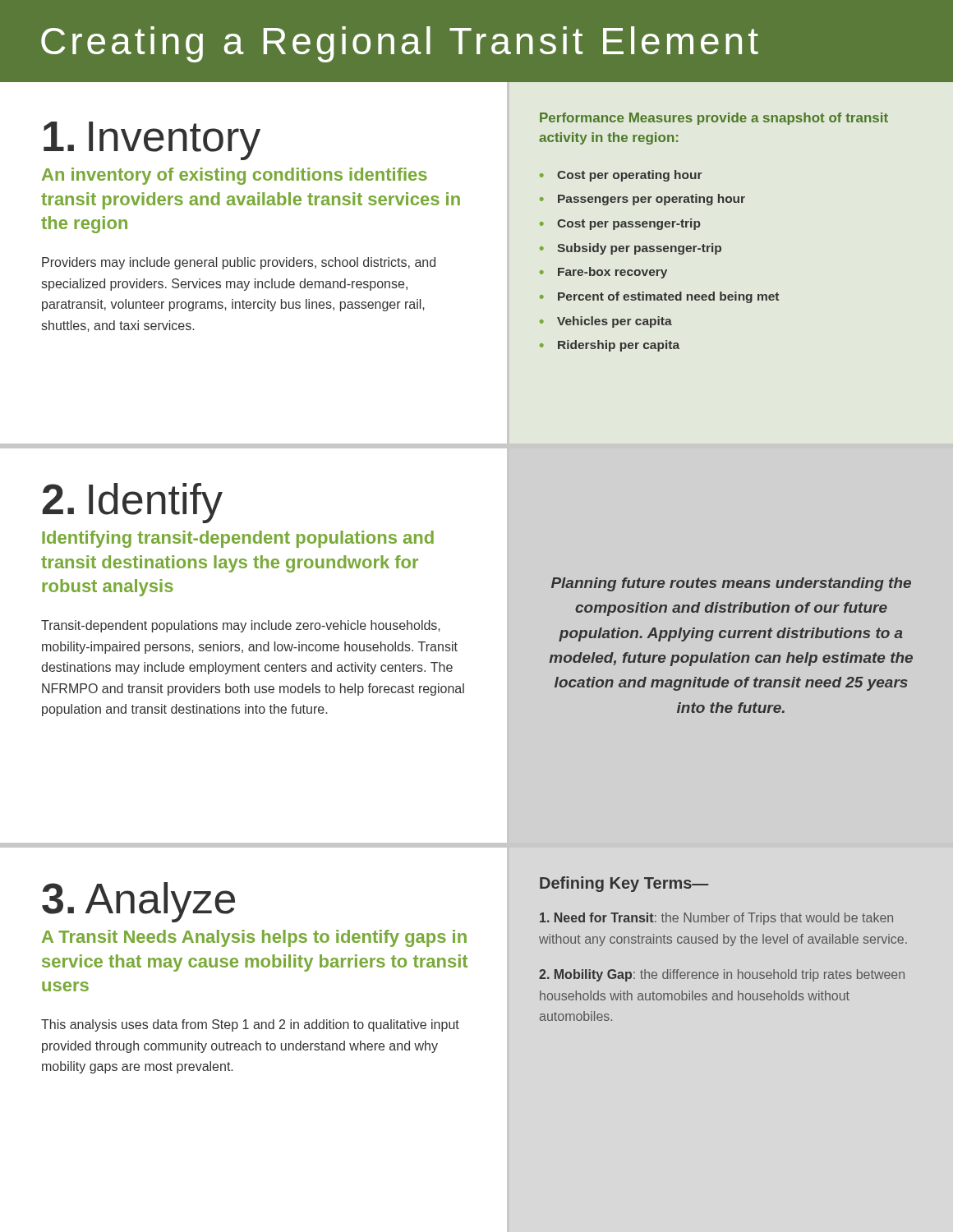Viewport: 953px width, 1232px height.
Task: Click on the text starting "• Ridership per capita"
Action: (x=609, y=346)
